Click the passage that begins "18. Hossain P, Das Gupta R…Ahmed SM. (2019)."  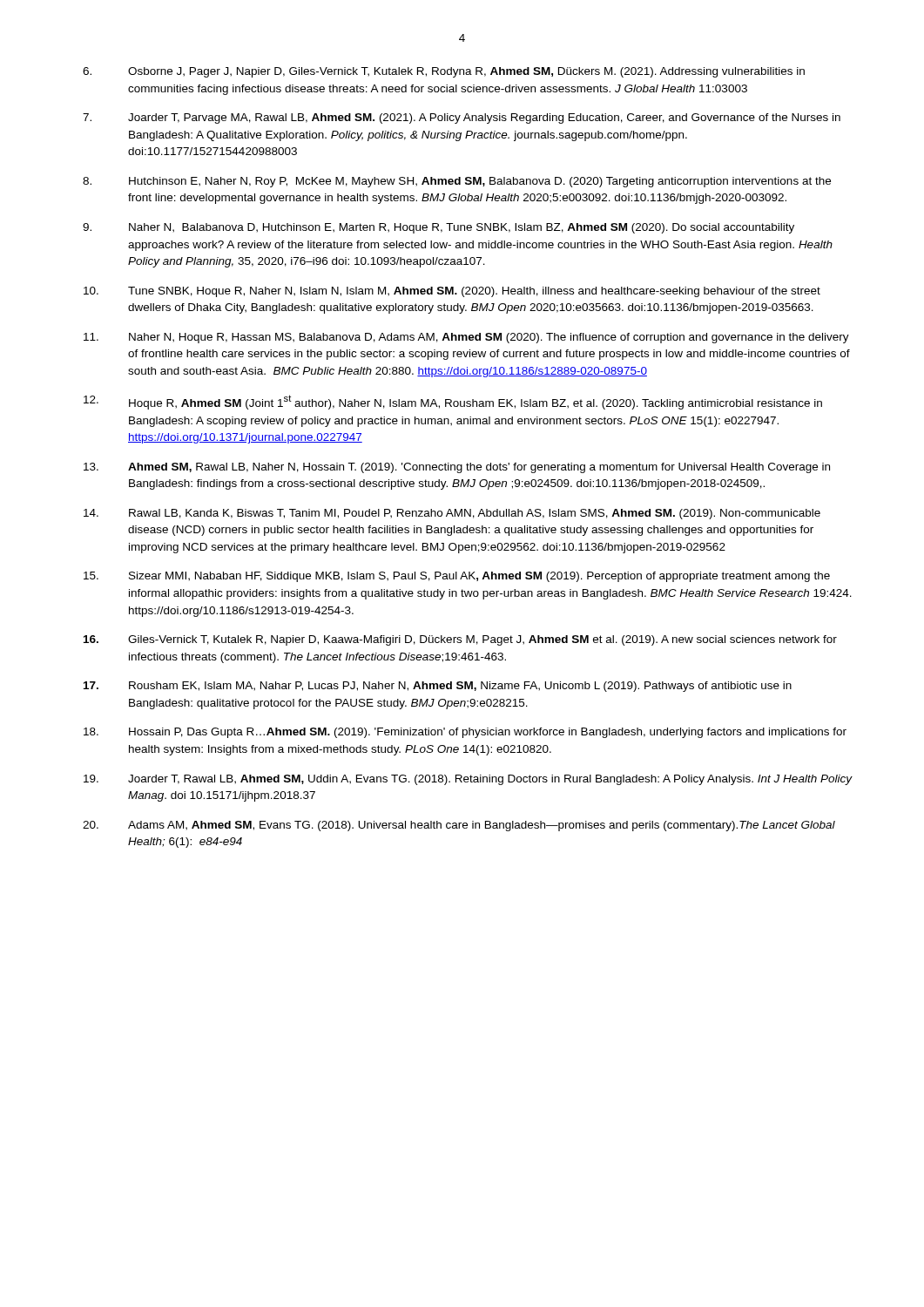469,741
